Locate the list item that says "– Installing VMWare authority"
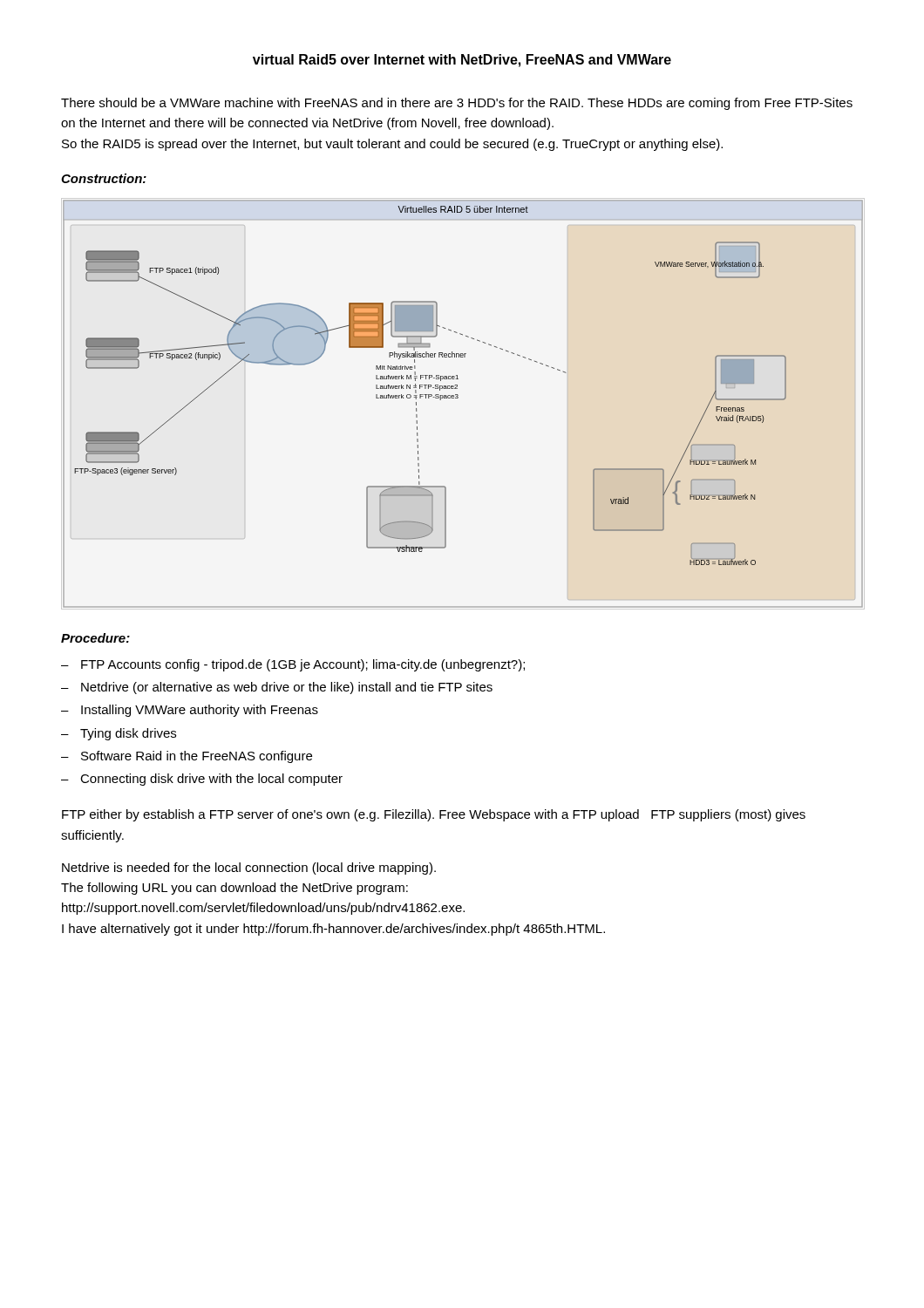 click(190, 710)
